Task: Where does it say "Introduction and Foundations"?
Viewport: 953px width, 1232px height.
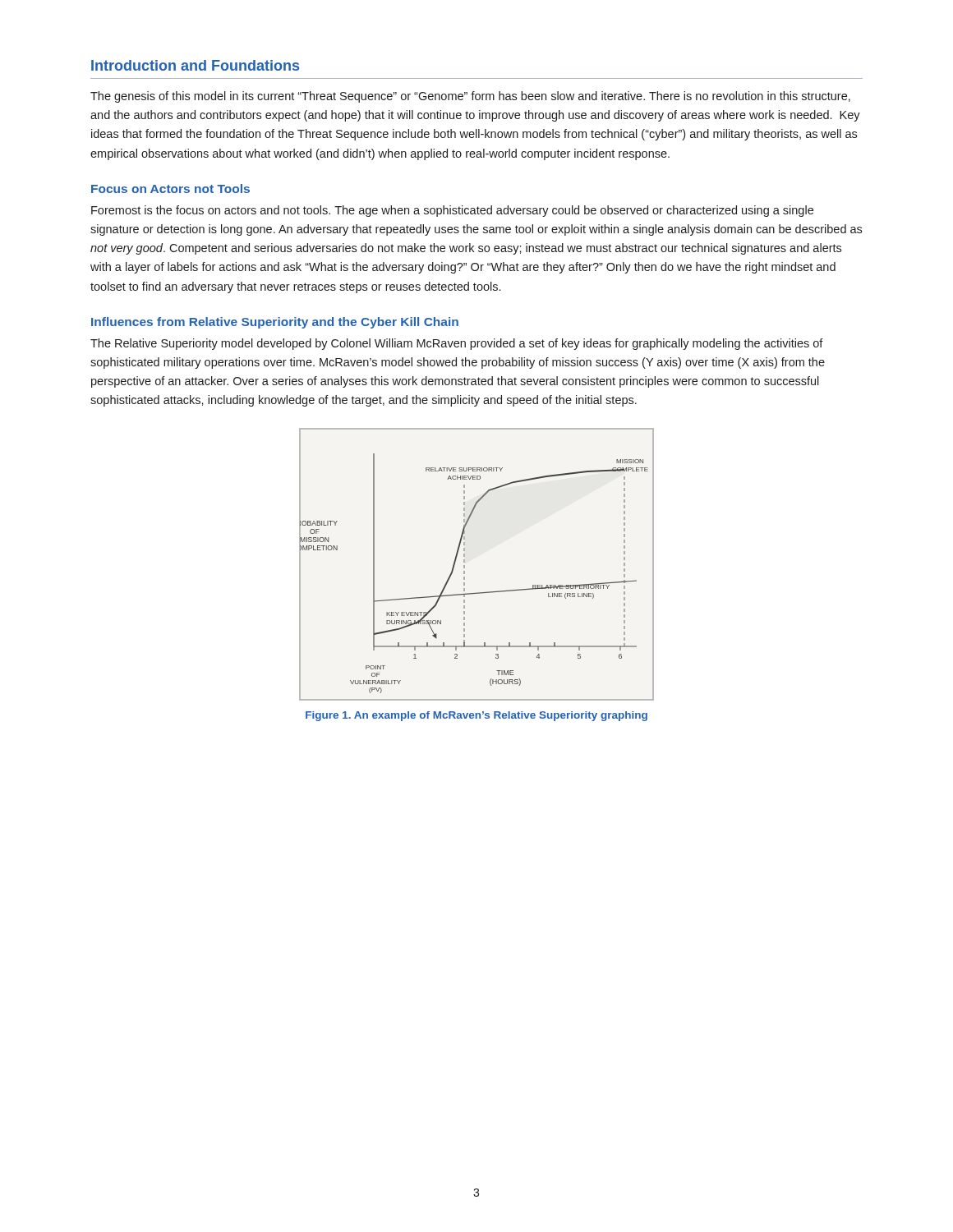Action: (476, 68)
